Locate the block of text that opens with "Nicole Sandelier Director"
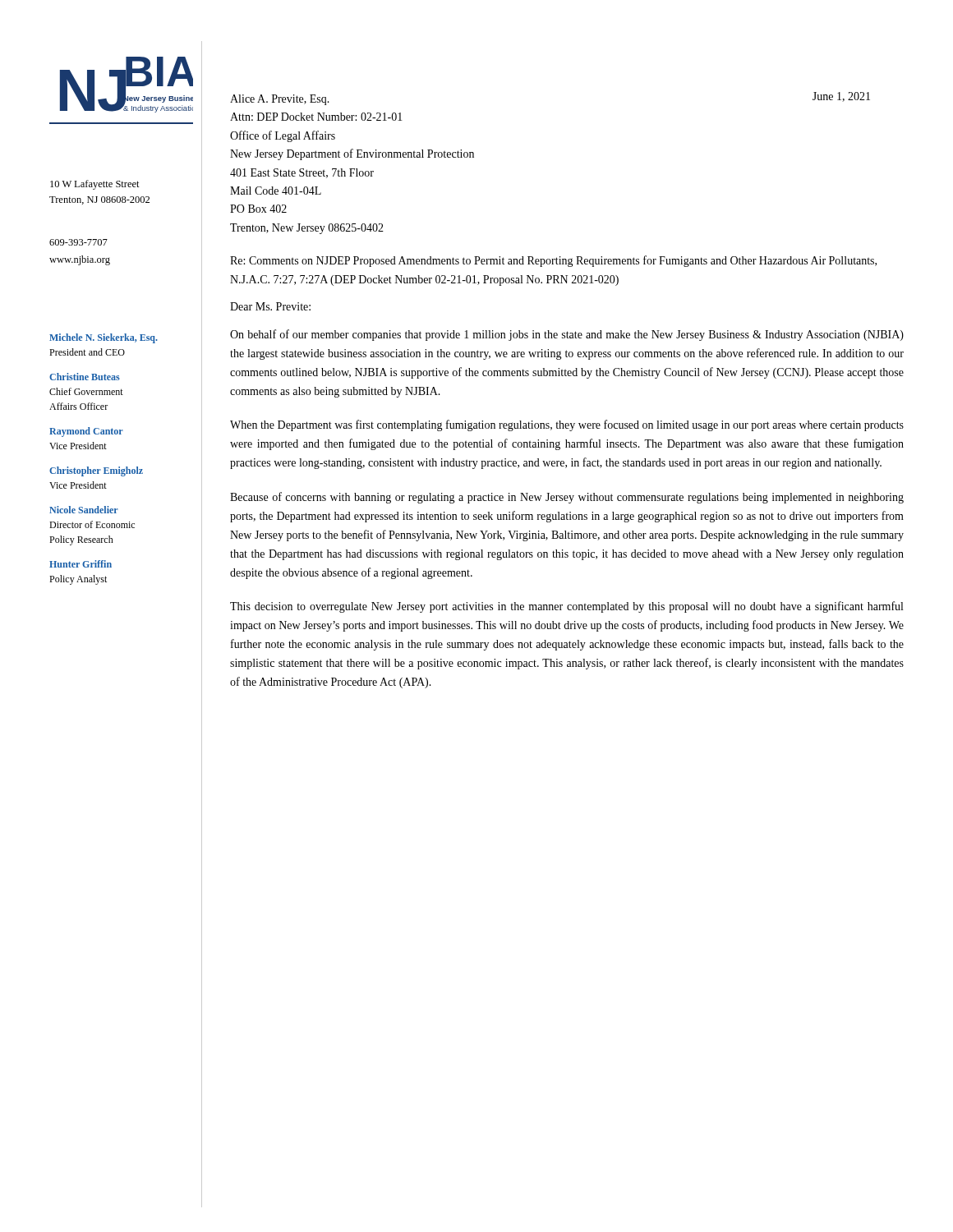Image resolution: width=953 pixels, height=1232 pixels. pyautogui.click(x=129, y=525)
